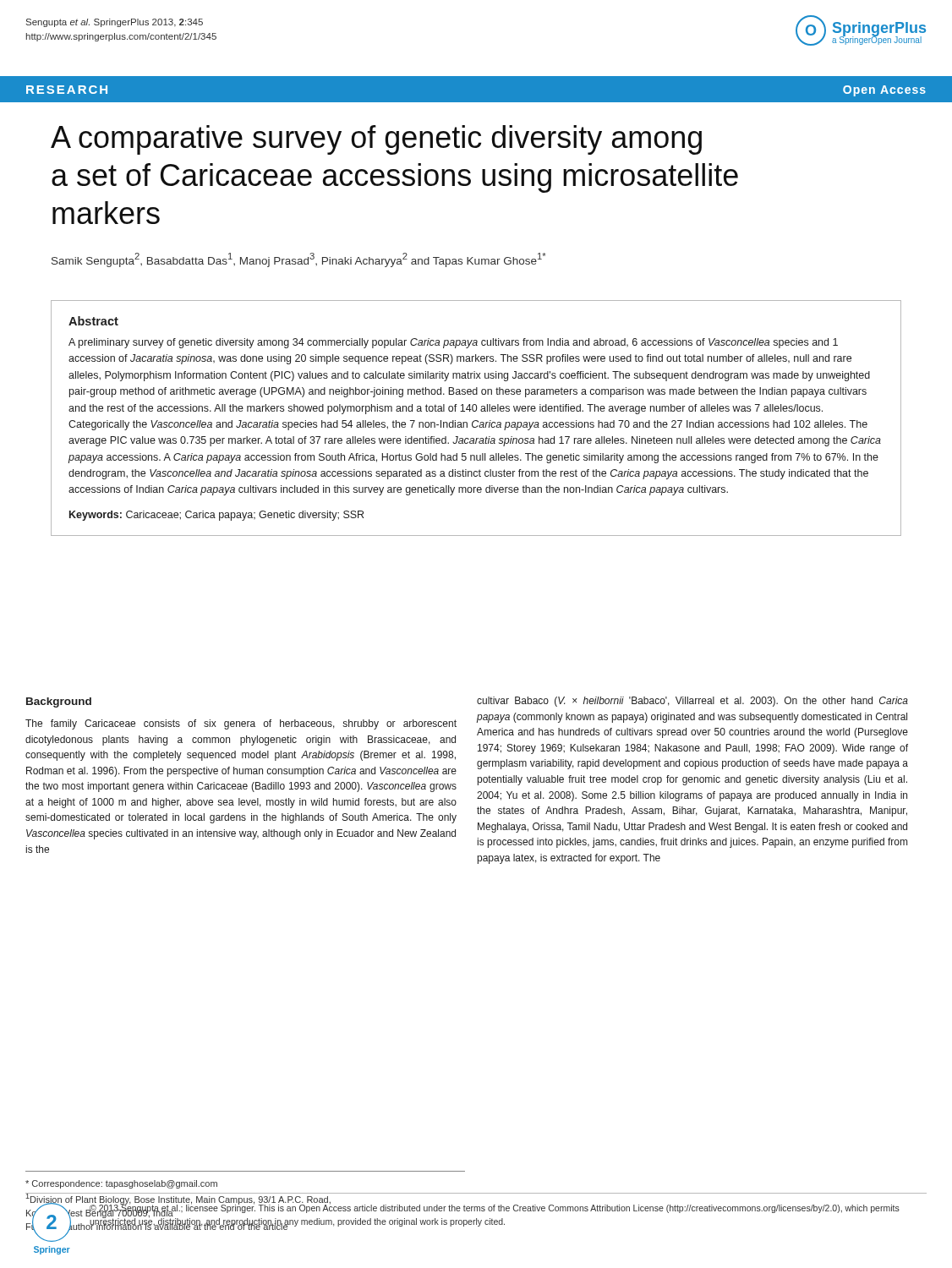Where is the passage that starts "cultivar Babaco (V. × heilbornii 'Babaco', Villarreal et"?
The width and height of the screenshot is (952, 1268).
point(692,779)
